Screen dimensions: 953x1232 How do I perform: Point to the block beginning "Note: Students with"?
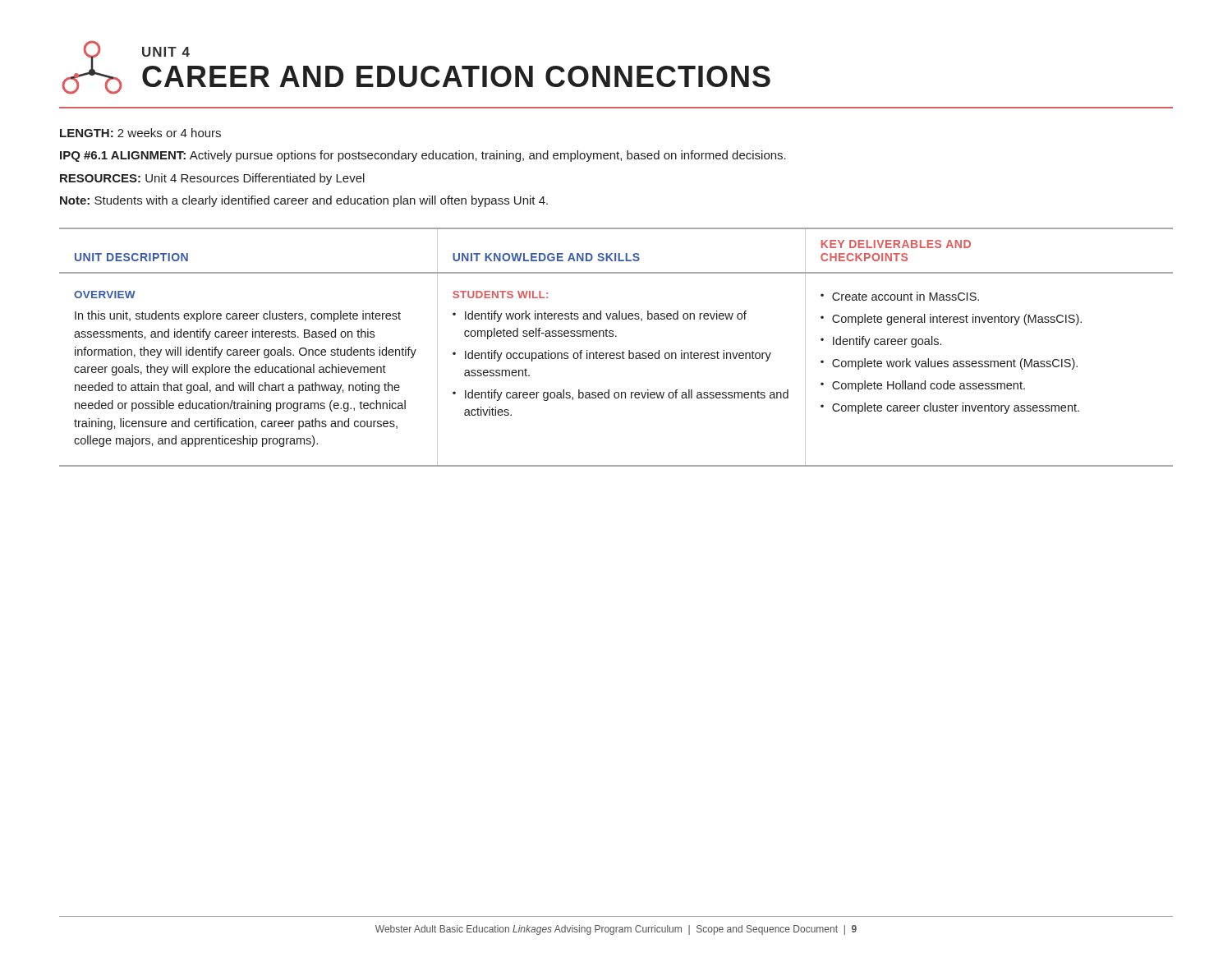coord(304,201)
